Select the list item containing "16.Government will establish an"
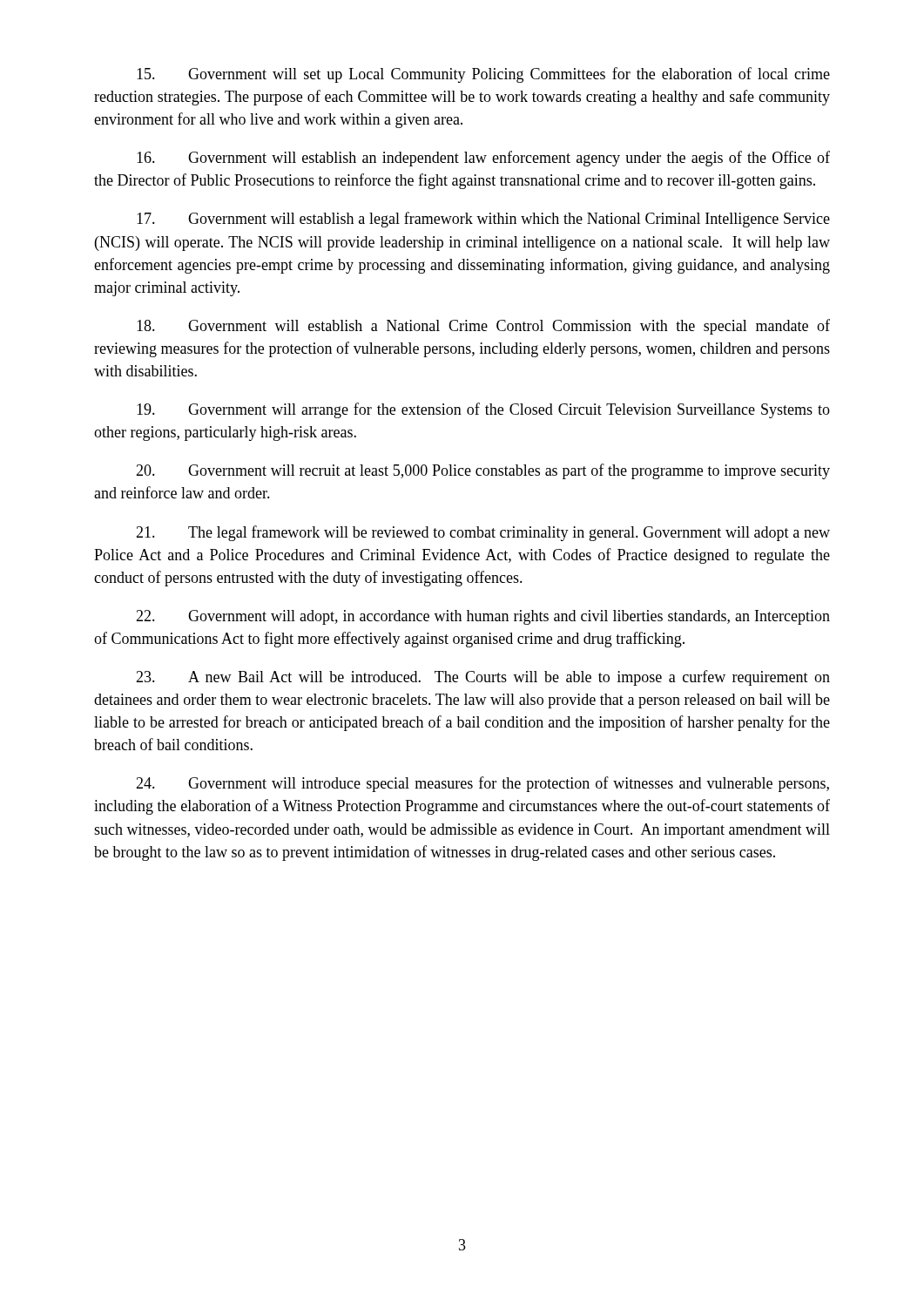Viewport: 924px width, 1307px height. click(x=462, y=169)
